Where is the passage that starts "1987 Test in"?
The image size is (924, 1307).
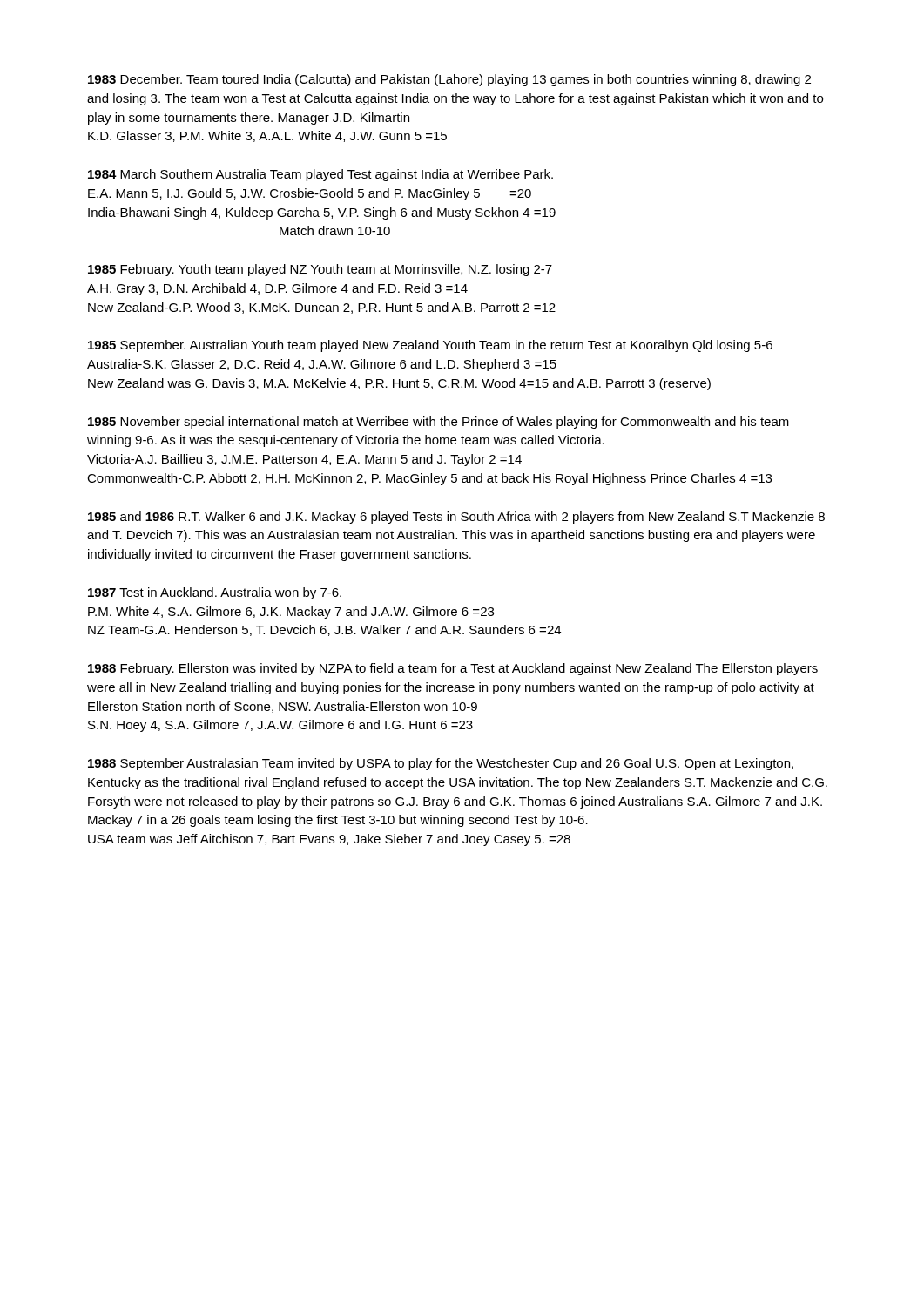[324, 611]
